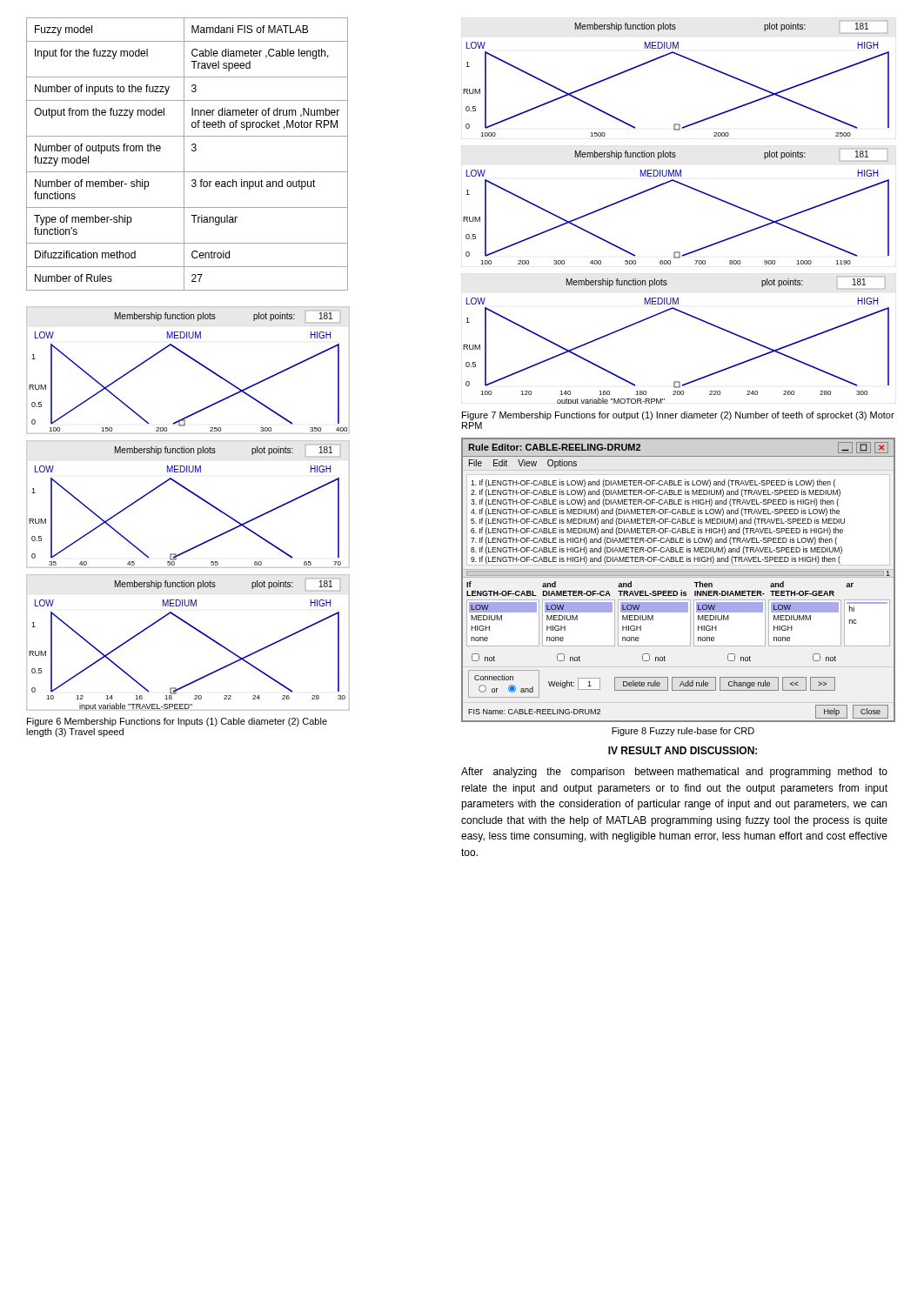
Task: Click on the caption that says "Figure 8 Fuzzy rule-base for CRD"
Action: coord(683,731)
